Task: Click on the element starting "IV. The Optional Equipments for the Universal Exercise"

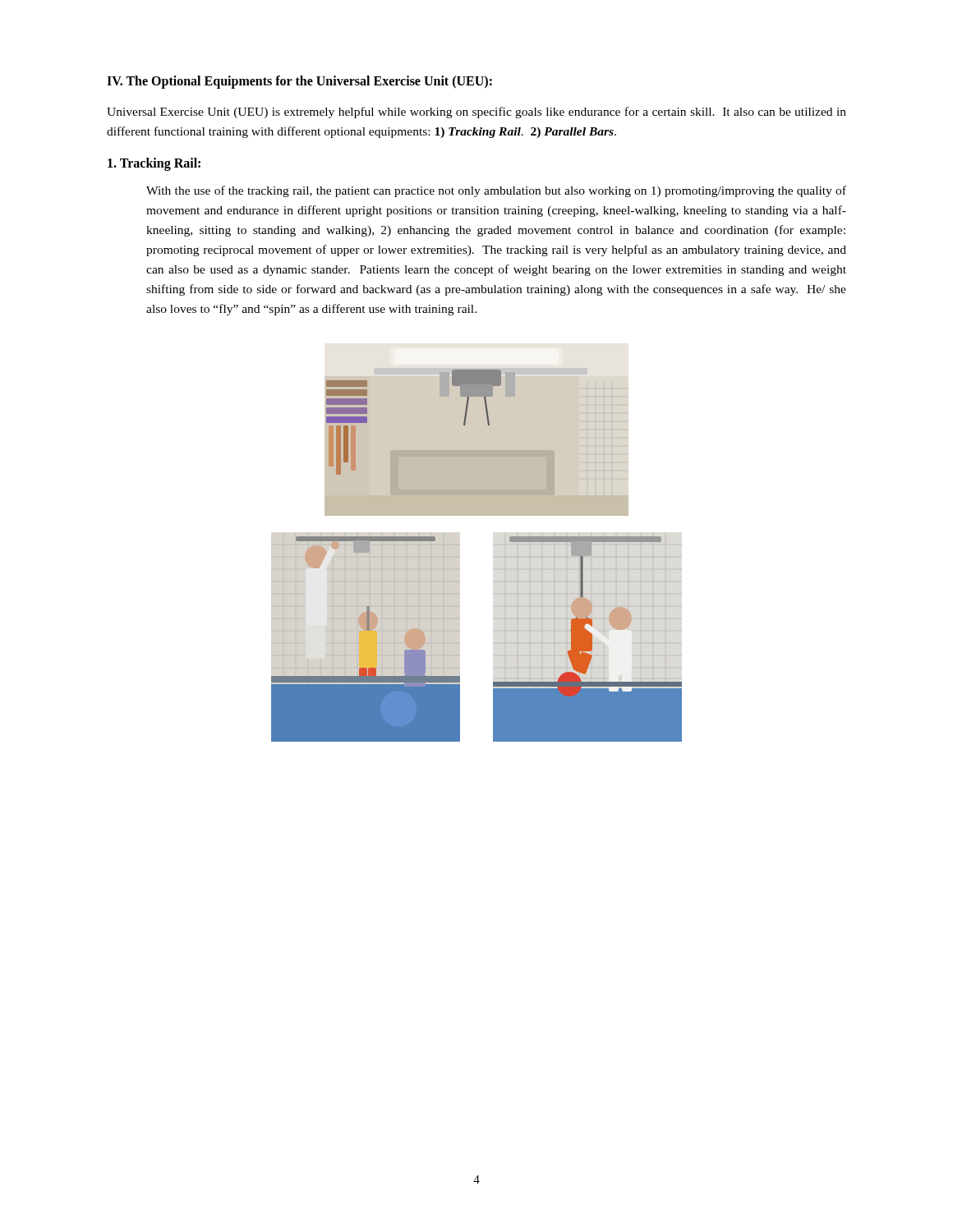Action: (300, 81)
